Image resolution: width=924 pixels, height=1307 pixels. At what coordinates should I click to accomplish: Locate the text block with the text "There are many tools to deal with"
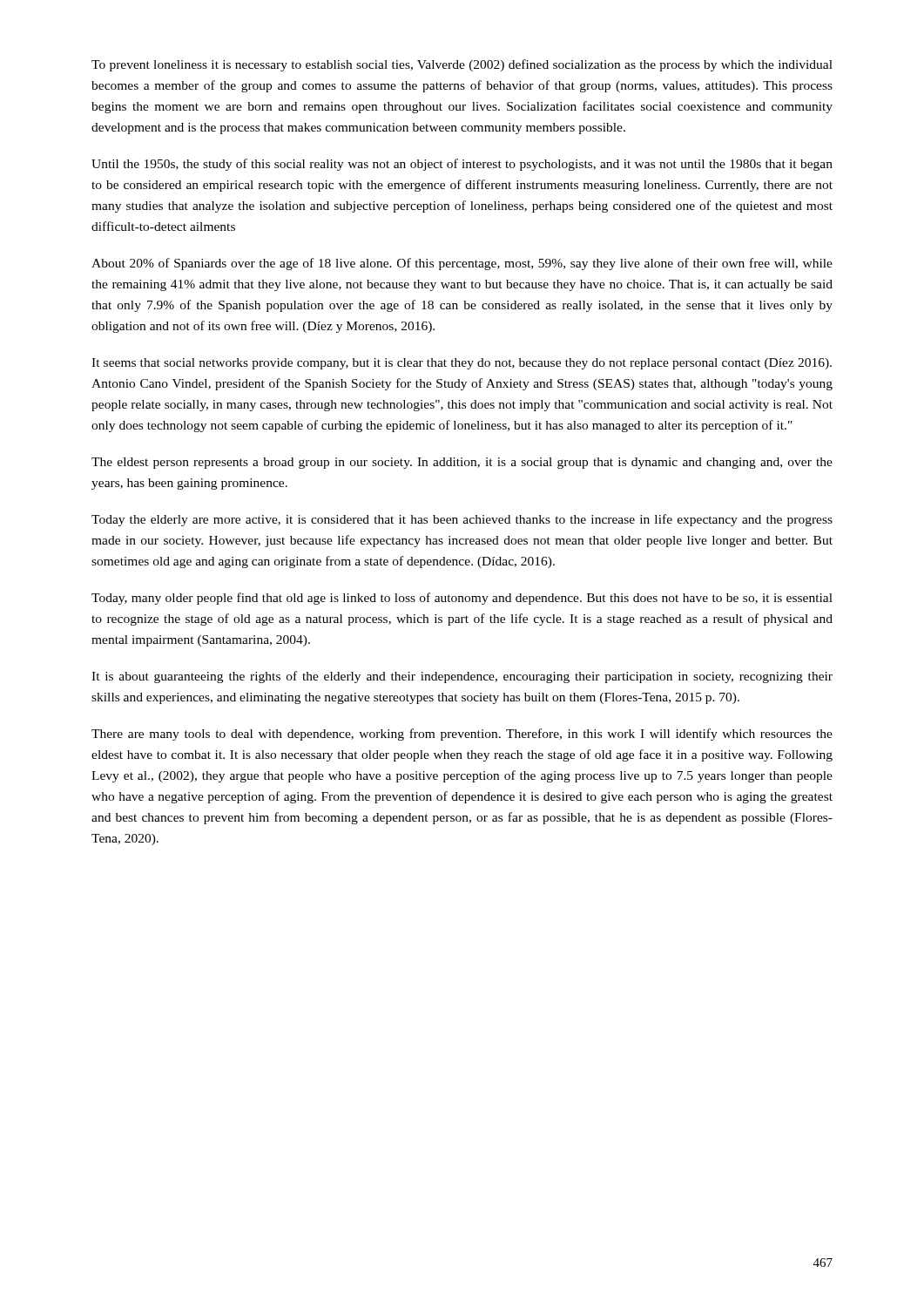click(x=462, y=786)
